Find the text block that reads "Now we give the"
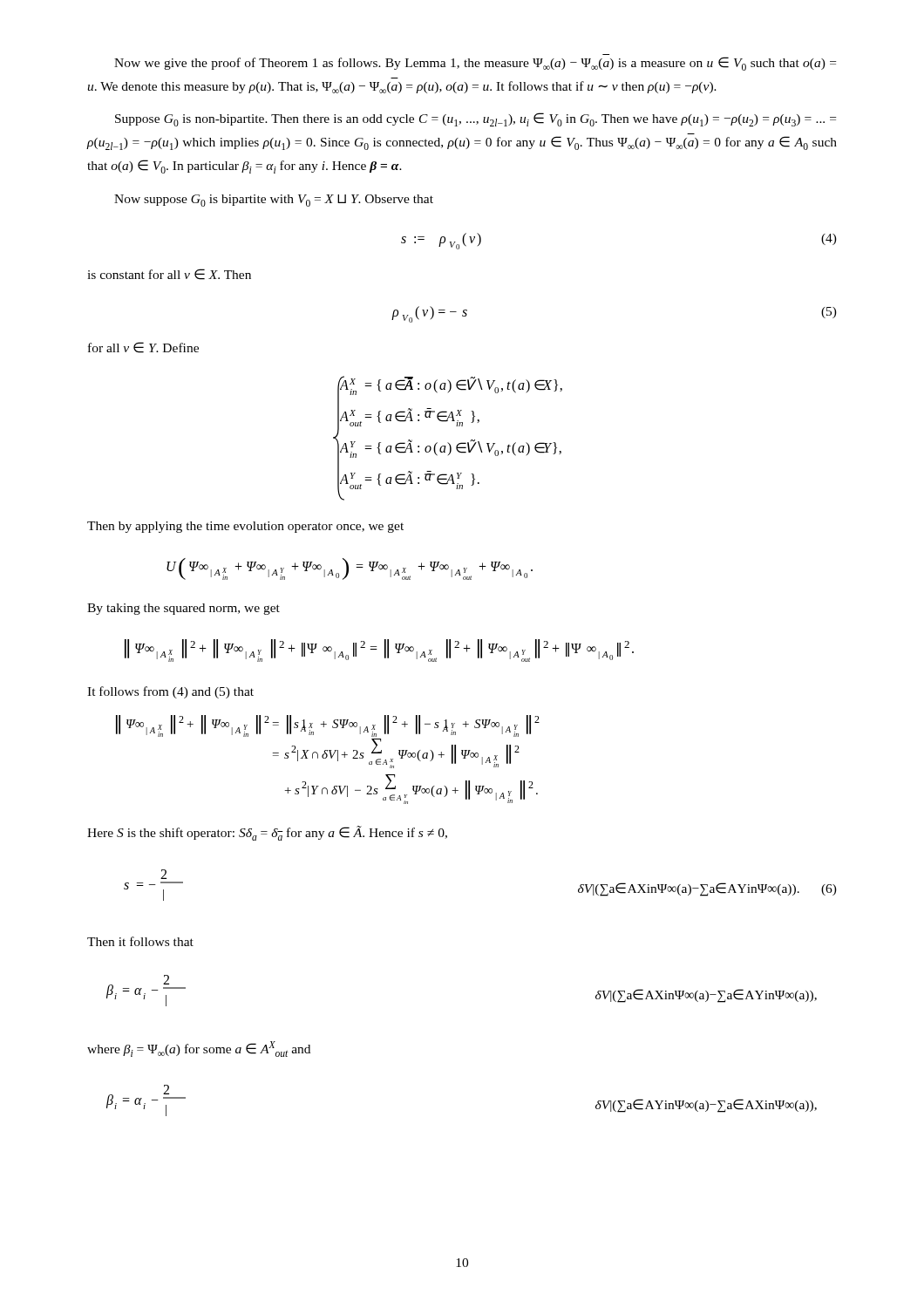The width and height of the screenshot is (924, 1308). click(462, 76)
